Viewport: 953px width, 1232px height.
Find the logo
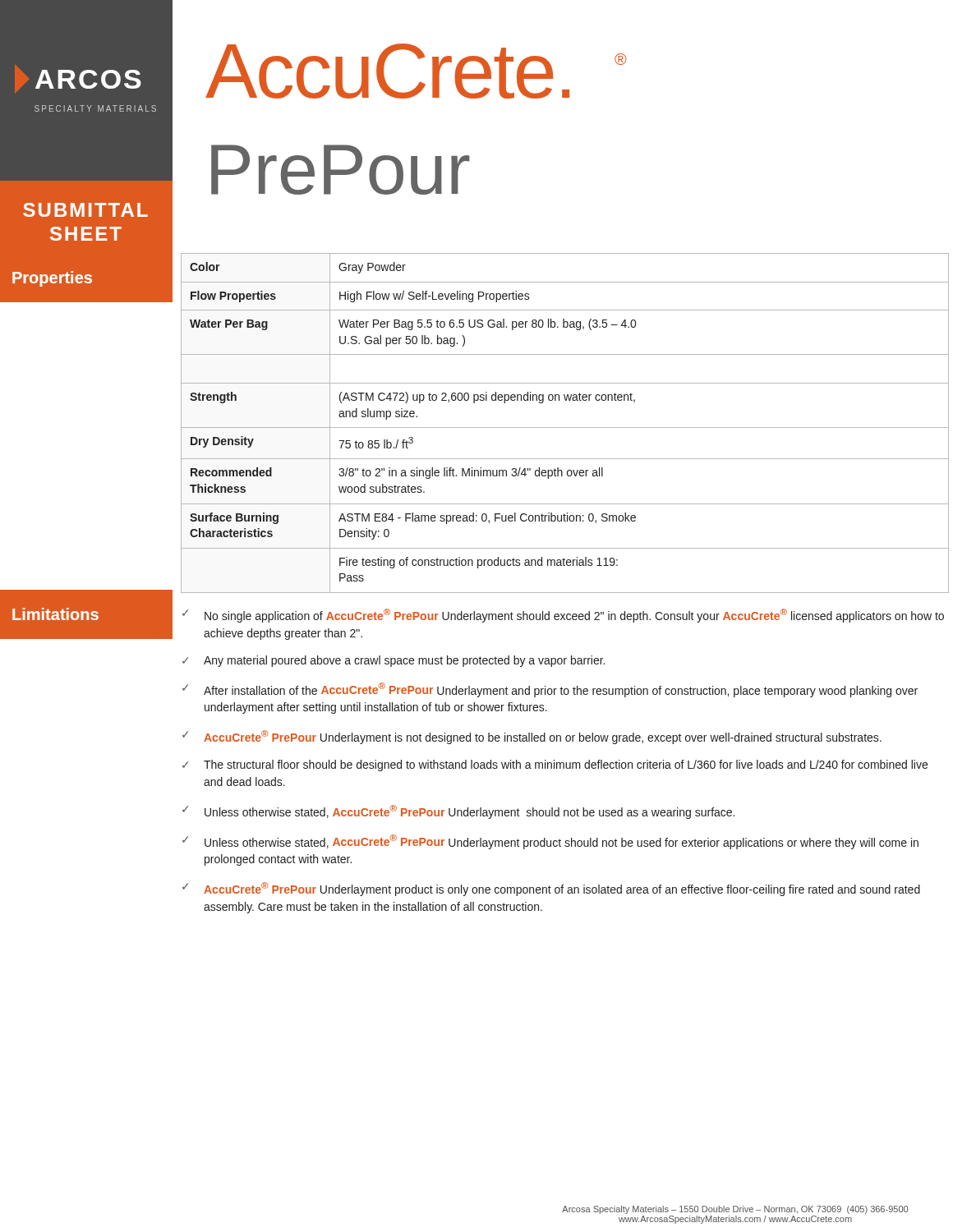tap(86, 90)
